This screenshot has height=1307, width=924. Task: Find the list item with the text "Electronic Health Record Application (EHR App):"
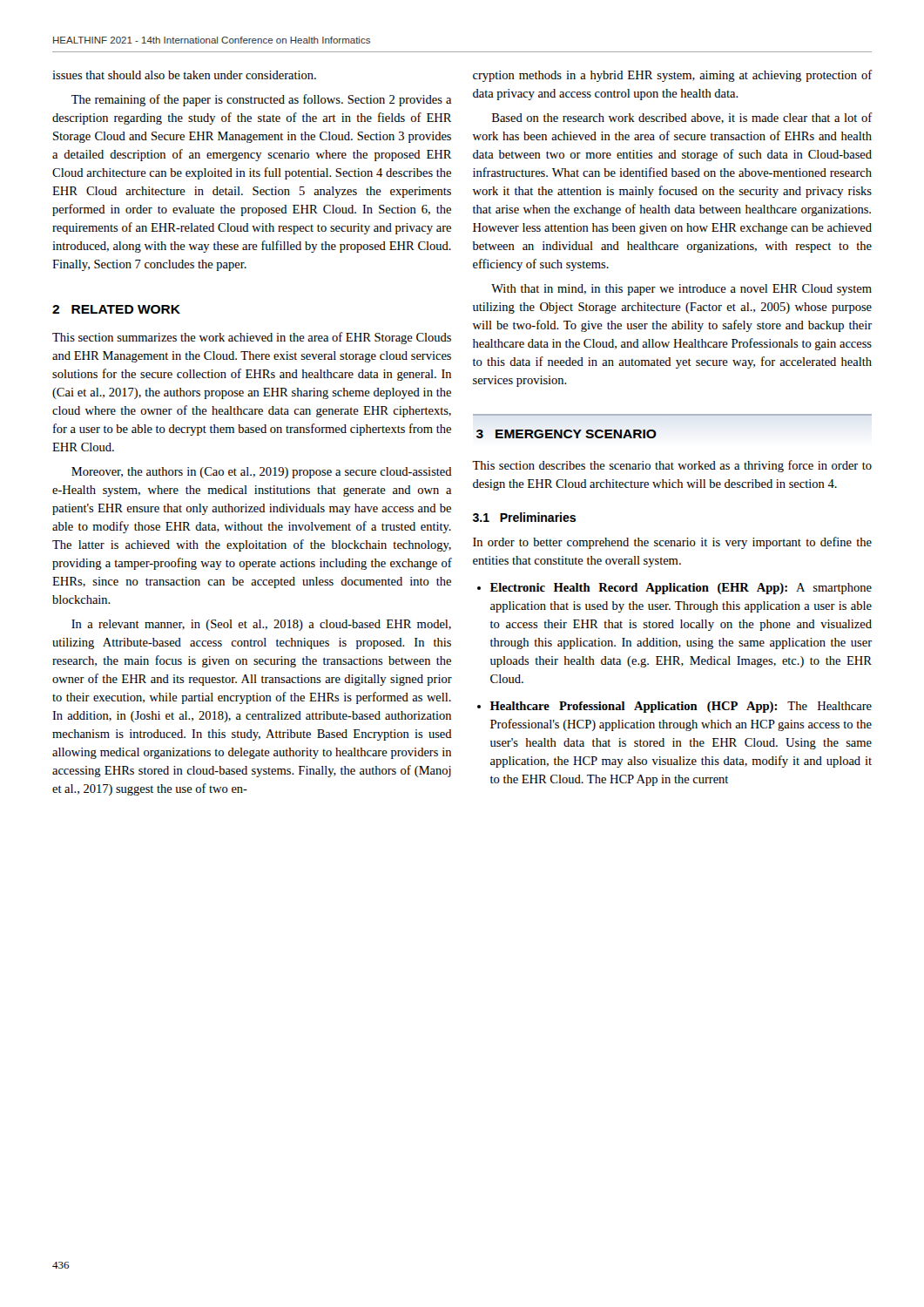pyautogui.click(x=681, y=633)
